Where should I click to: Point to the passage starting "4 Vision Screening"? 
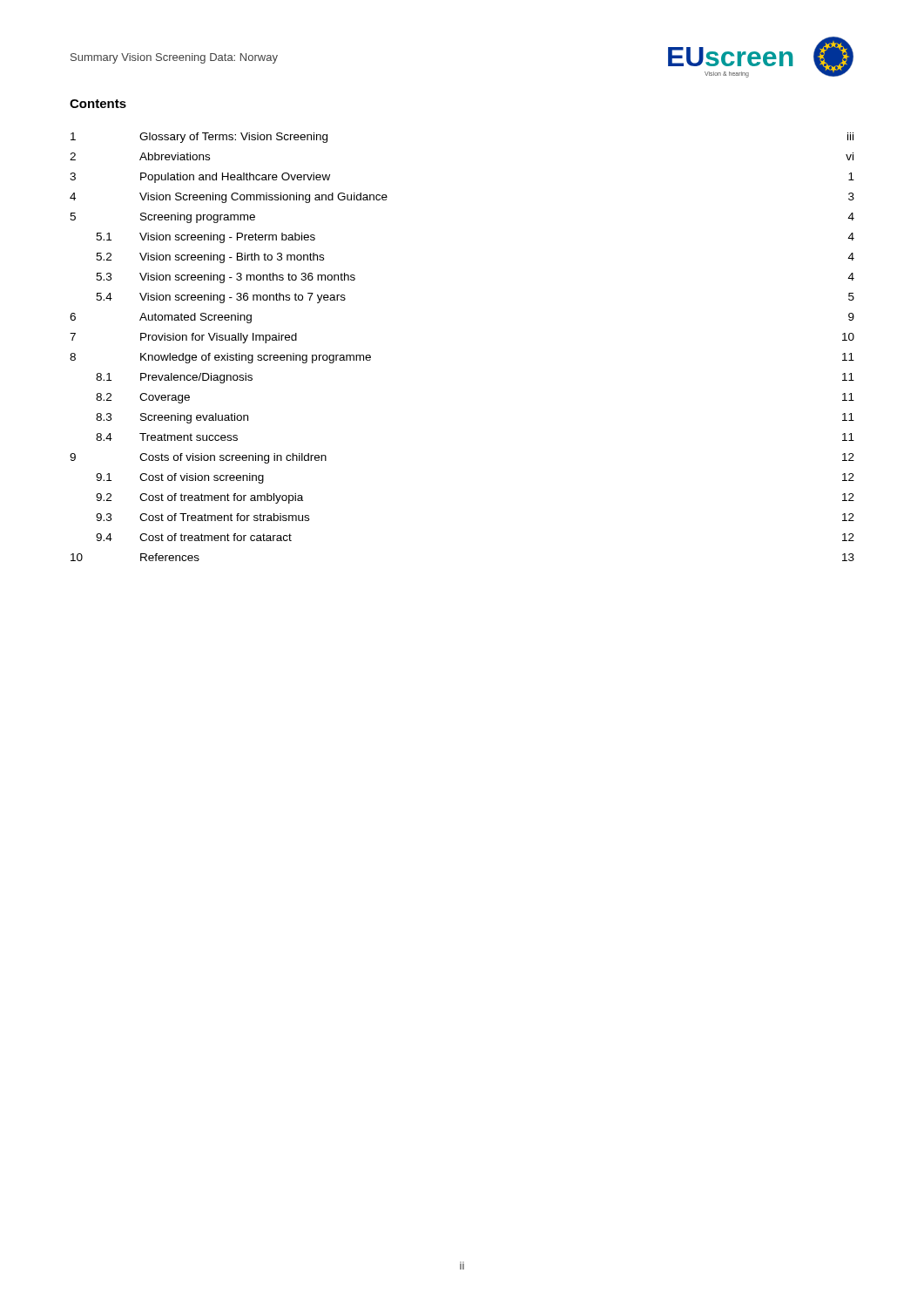pyautogui.click(x=73, y=198)
